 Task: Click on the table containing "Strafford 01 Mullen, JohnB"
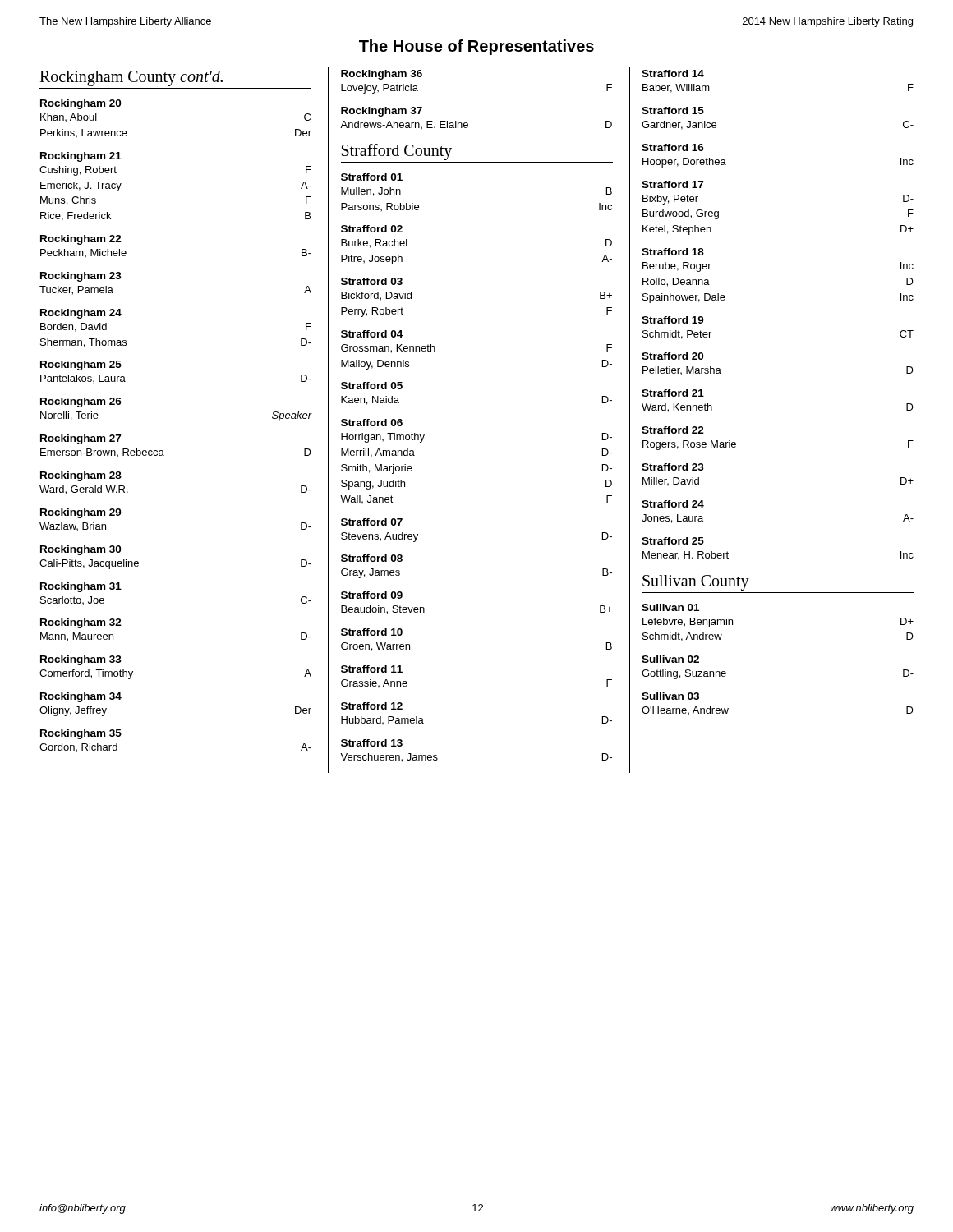(x=476, y=468)
